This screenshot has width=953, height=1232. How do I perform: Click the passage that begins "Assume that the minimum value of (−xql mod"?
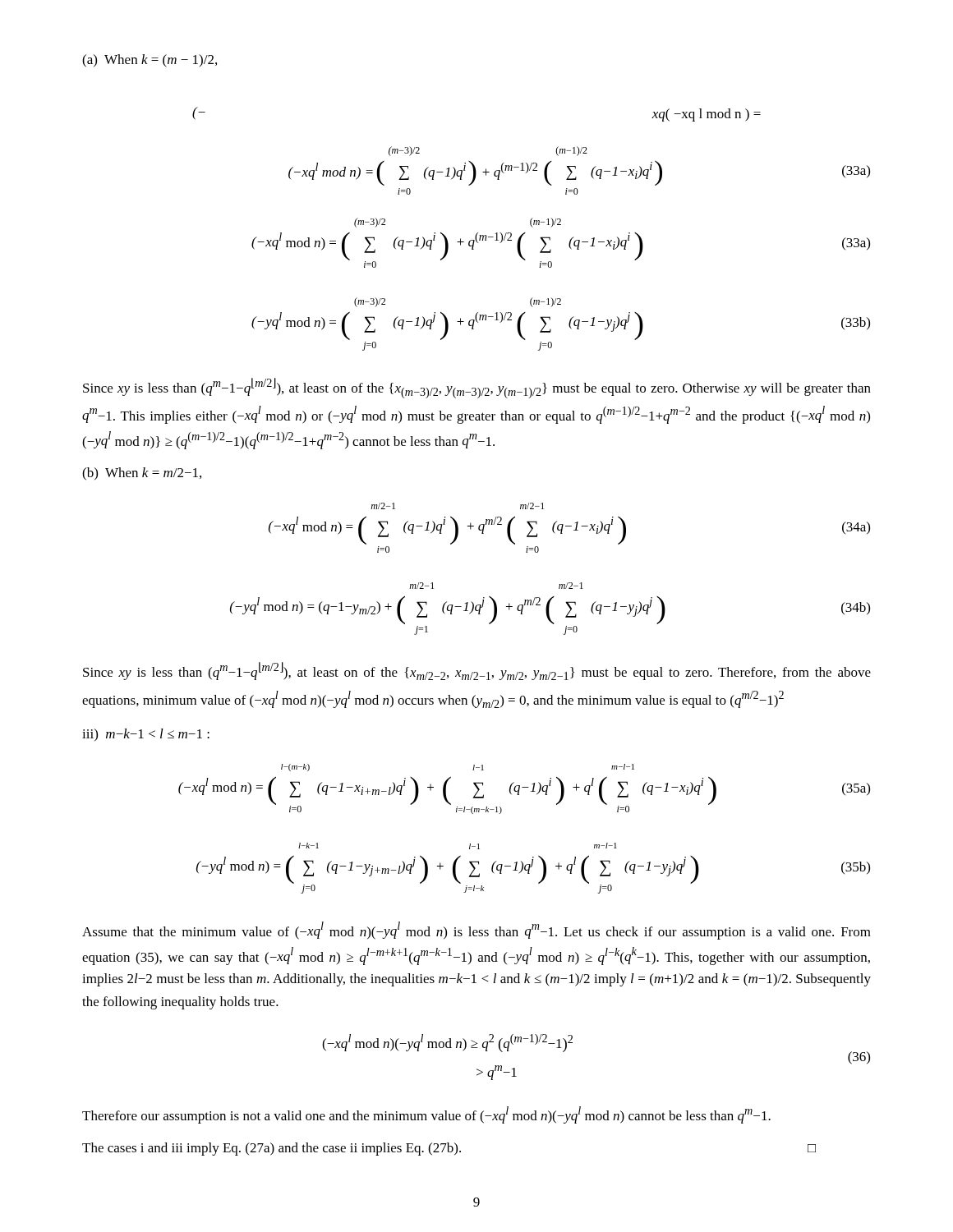pyautogui.click(x=476, y=964)
